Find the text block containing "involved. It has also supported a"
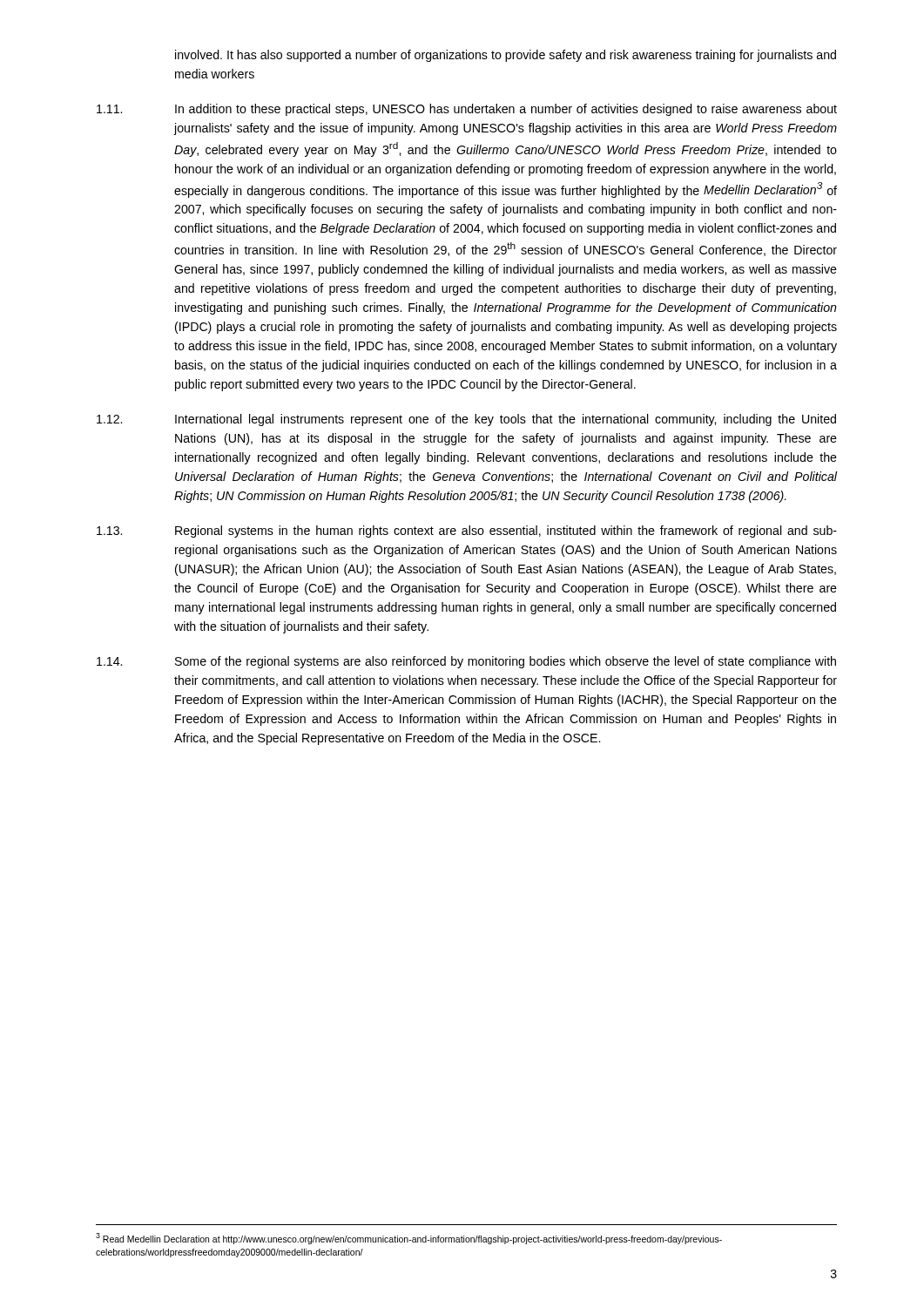The image size is (924, 1307). (x=506, y=65)
